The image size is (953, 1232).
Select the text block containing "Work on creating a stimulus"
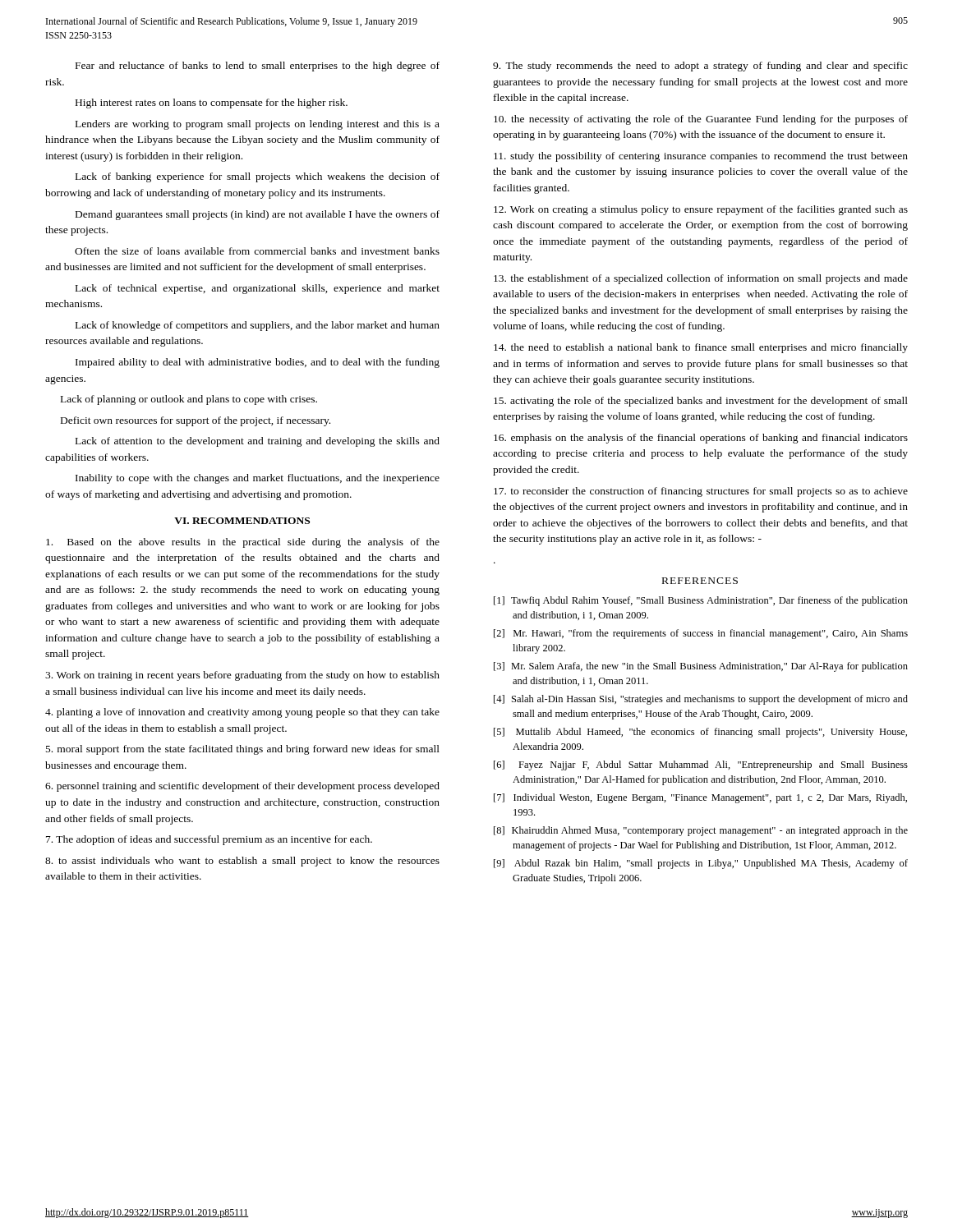tap(700, 233)
